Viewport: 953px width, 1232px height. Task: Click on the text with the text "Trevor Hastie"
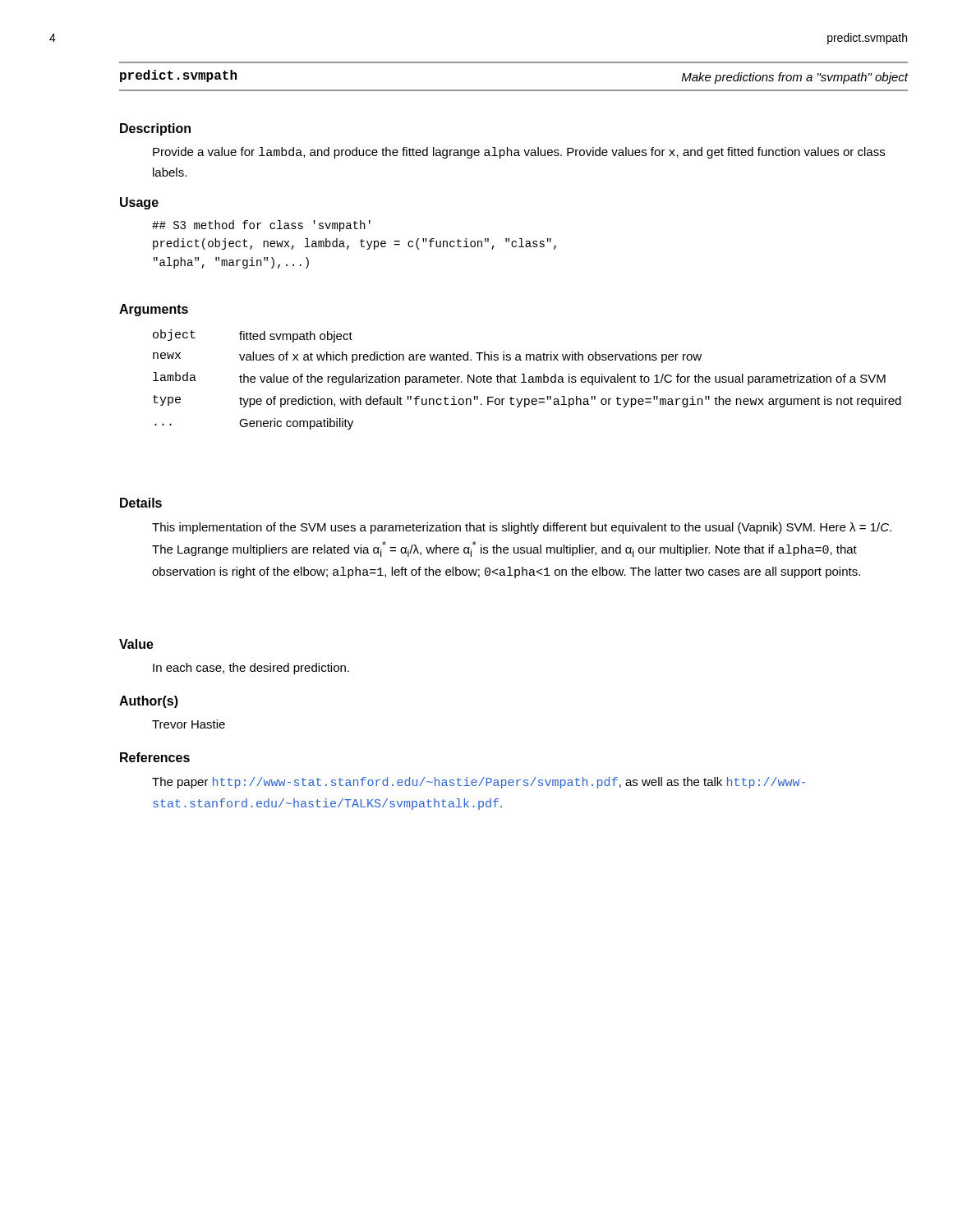pyautogui.click(x=189, y=724)
